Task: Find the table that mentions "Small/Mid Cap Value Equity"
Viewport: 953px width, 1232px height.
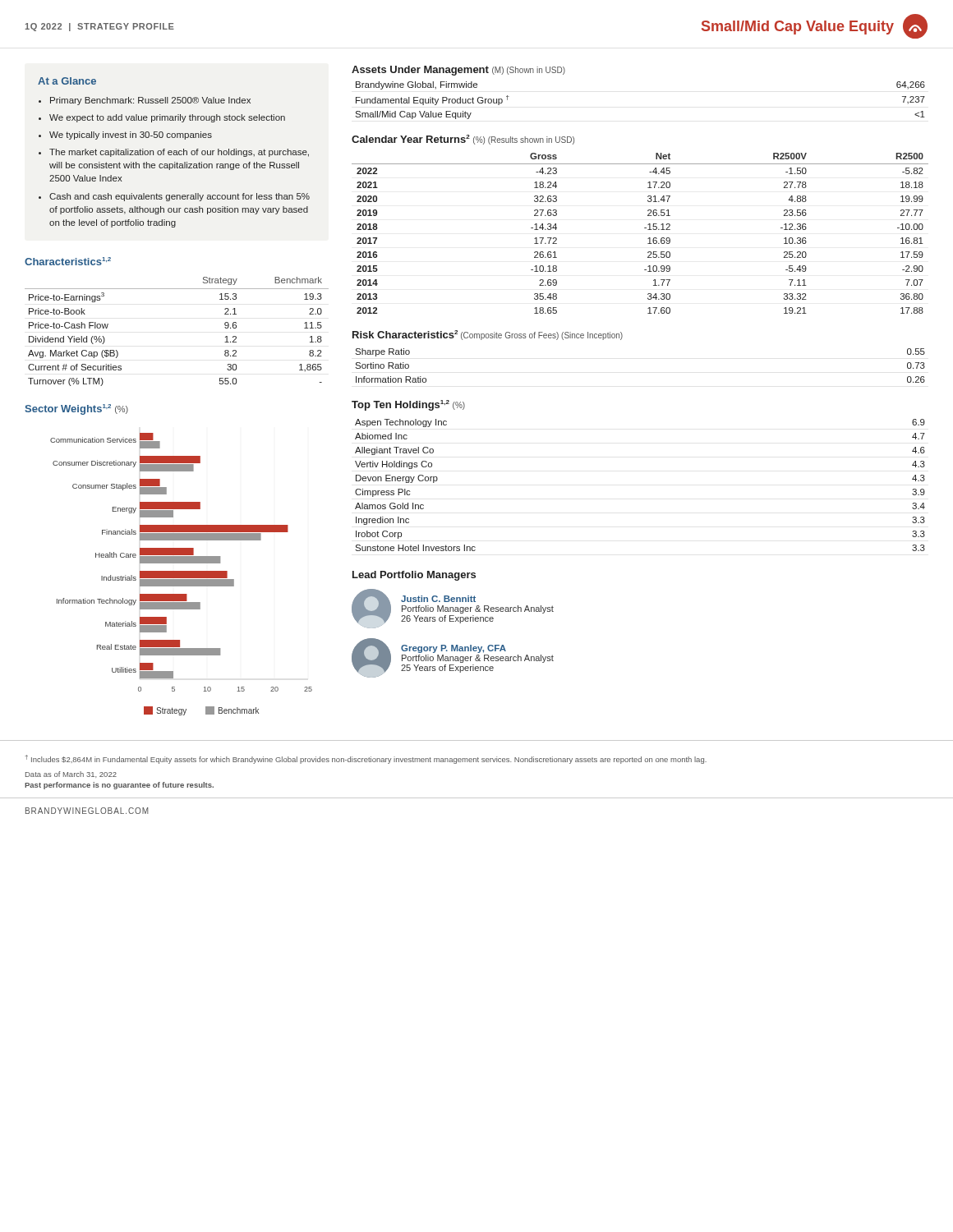Action: pyautogui.click(x=640, y=101)
